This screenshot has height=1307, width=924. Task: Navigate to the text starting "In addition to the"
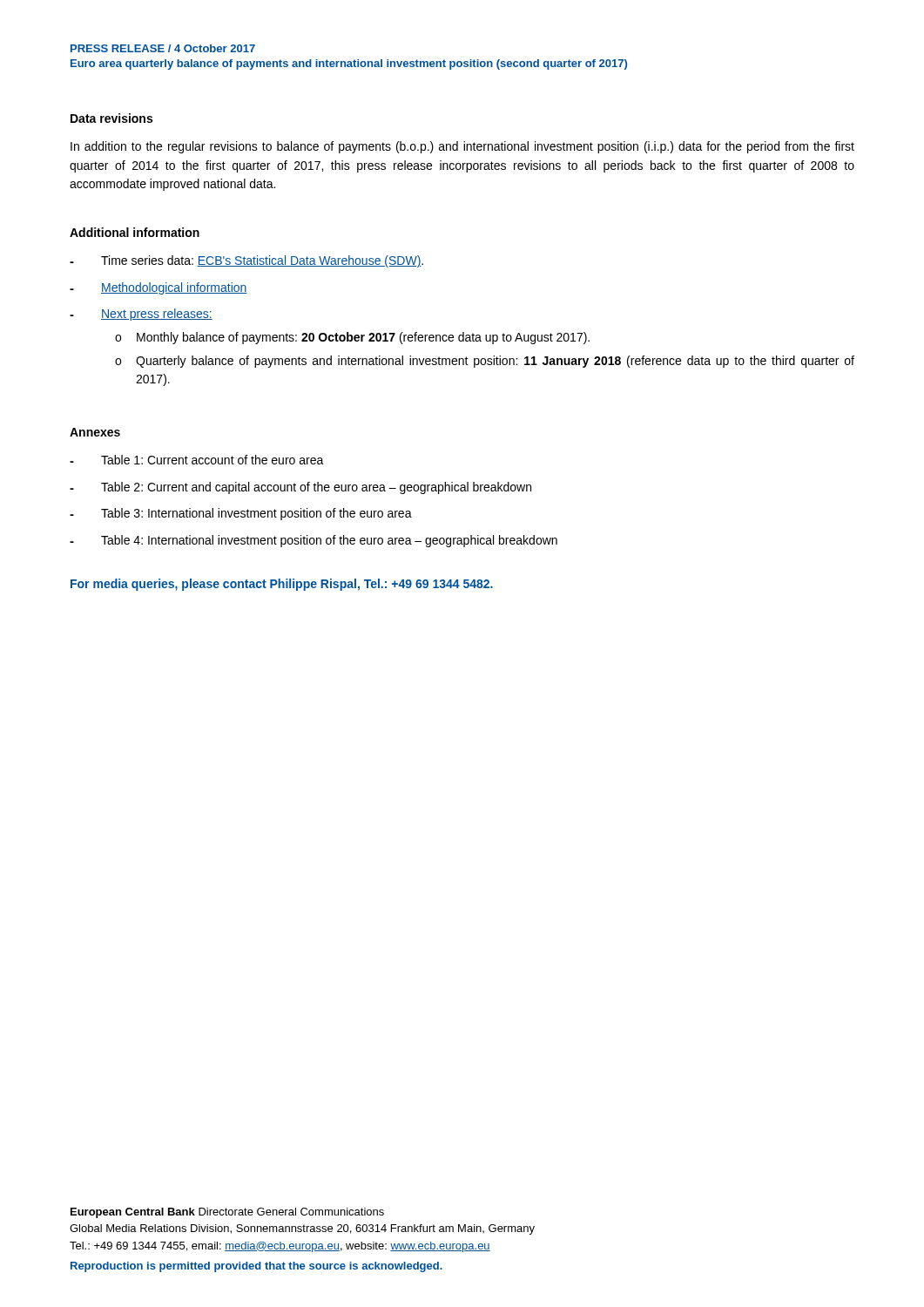tap(462, 165)
